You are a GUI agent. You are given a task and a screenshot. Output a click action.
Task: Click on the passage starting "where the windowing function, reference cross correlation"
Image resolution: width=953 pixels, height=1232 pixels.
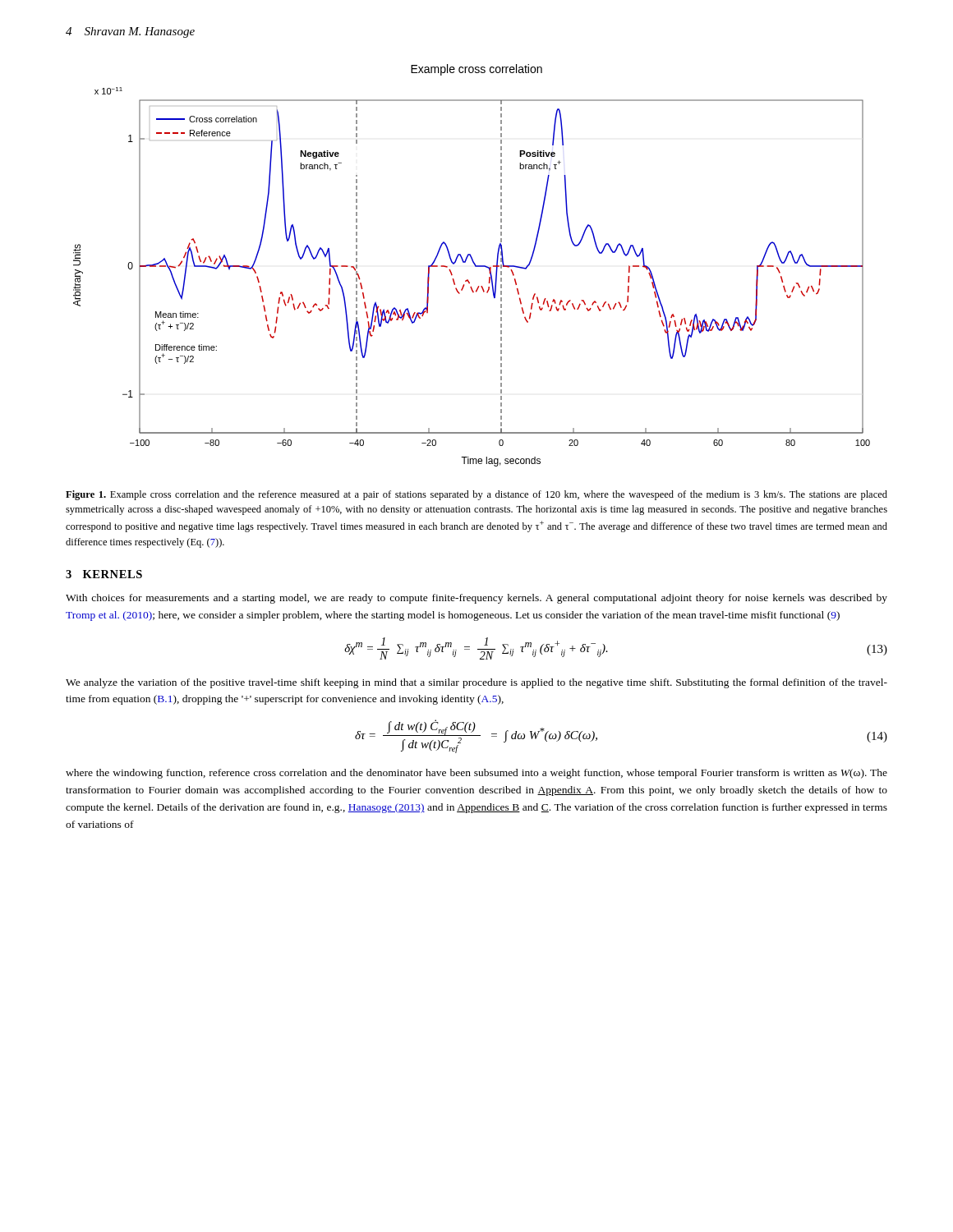click(476, 799)
